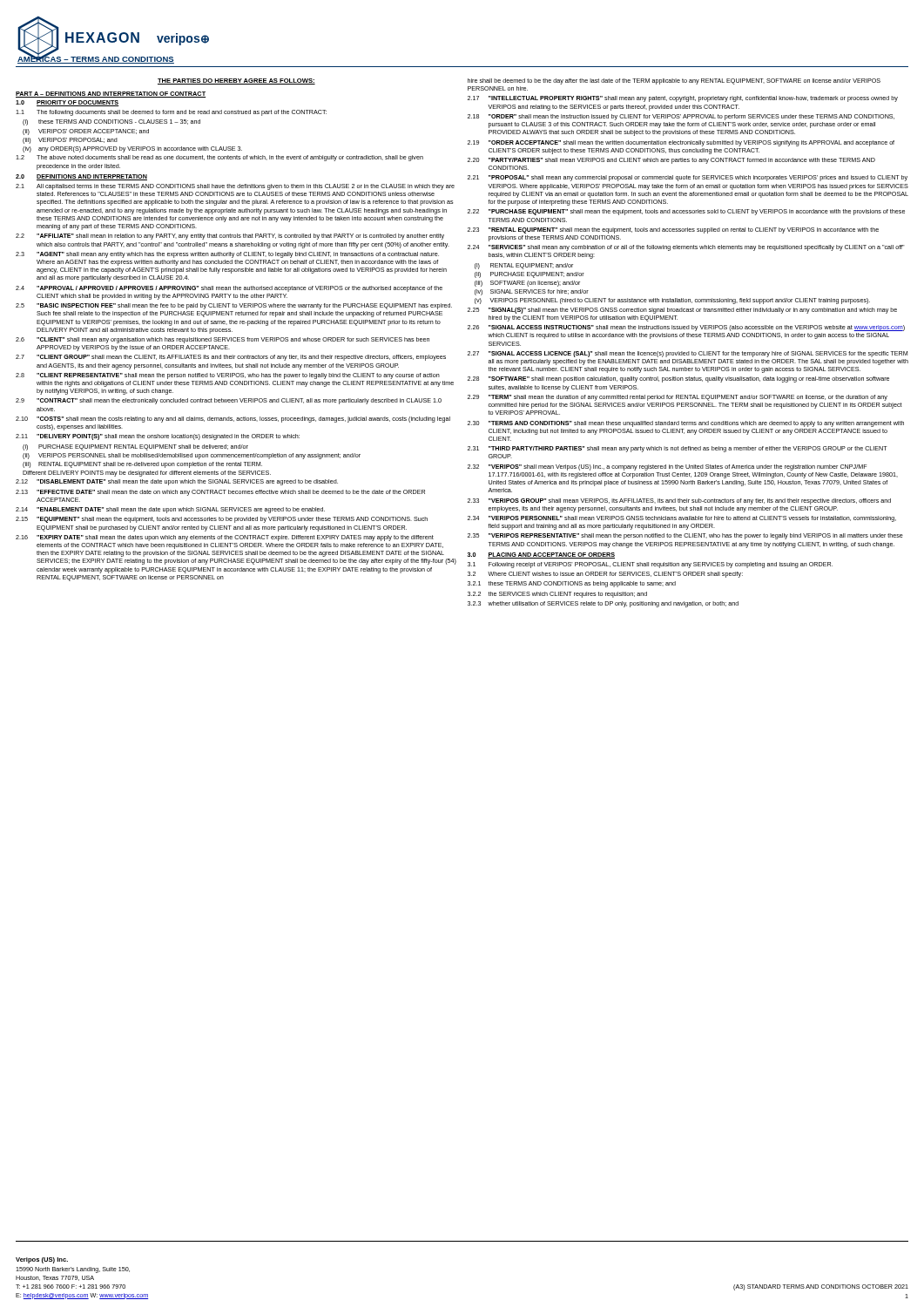The height and width of the screenshot is (1307, 924).
Task: Click on the text starting "AMERICAS – TERMS AND"
Action: 96,59
